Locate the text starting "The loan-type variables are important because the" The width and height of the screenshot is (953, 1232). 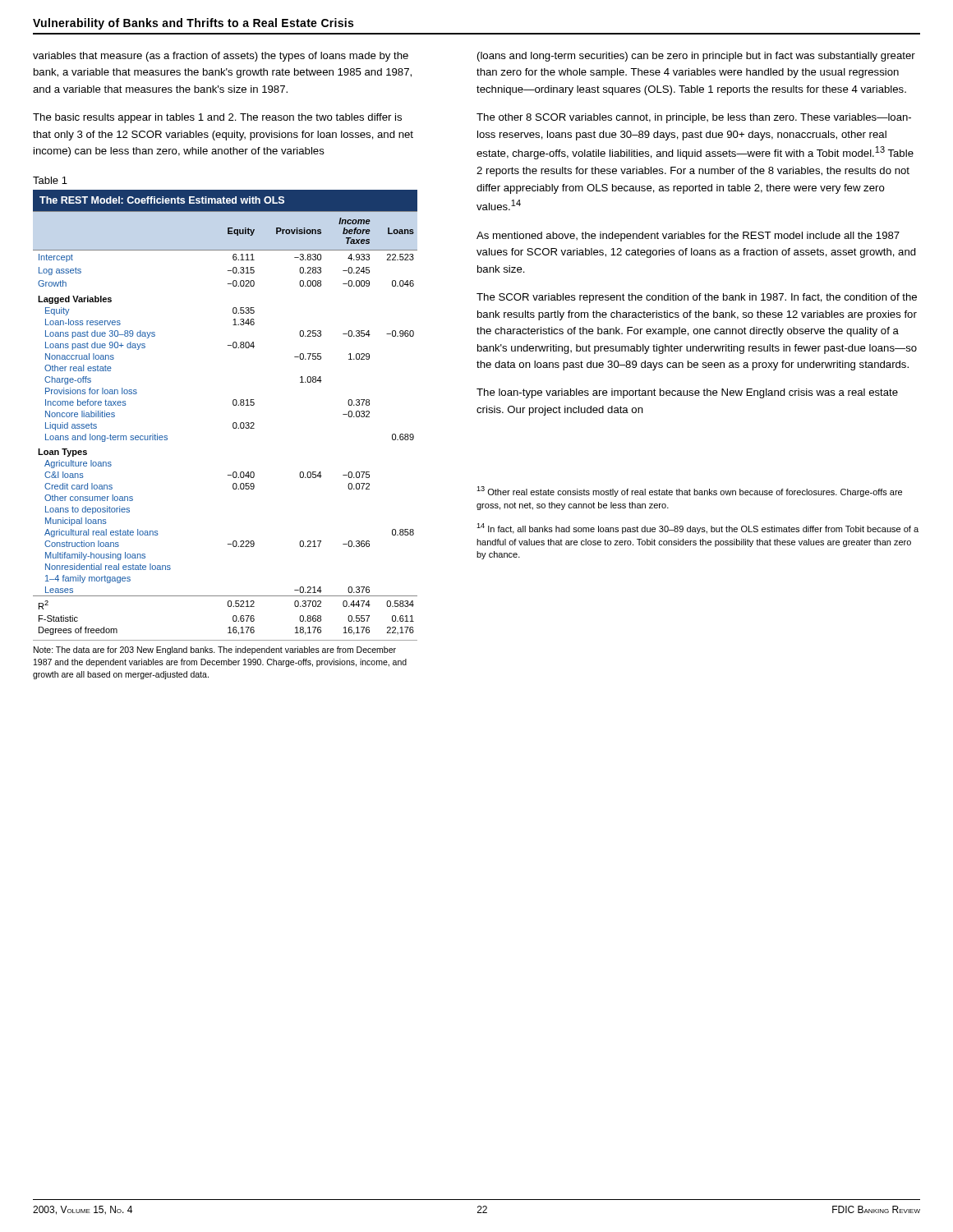tap(687, 401)
